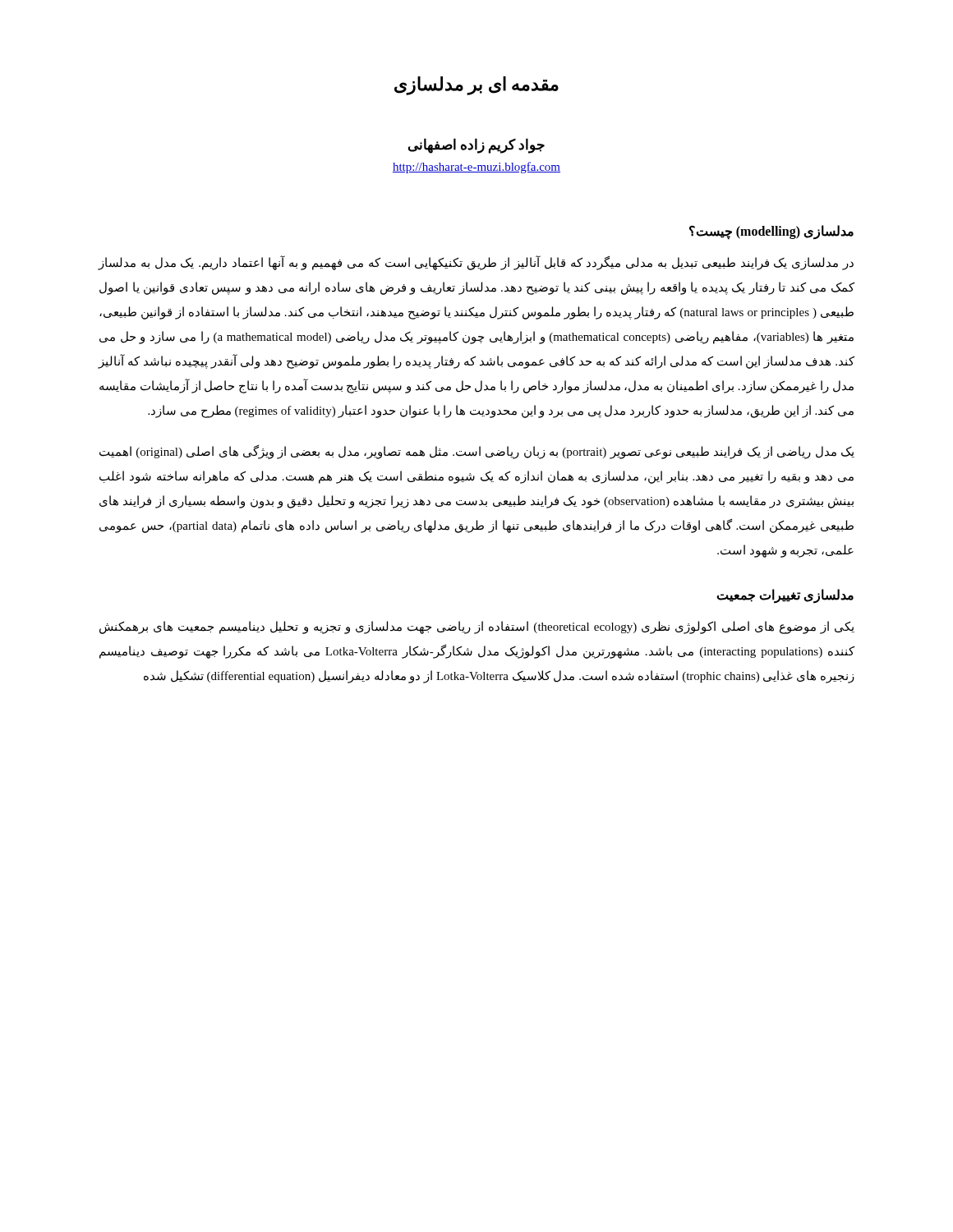Select the element starting "جواد کریم زاده اصفهانی"
This screenshot has width=953, height=1232.
(x=476, y=145)
